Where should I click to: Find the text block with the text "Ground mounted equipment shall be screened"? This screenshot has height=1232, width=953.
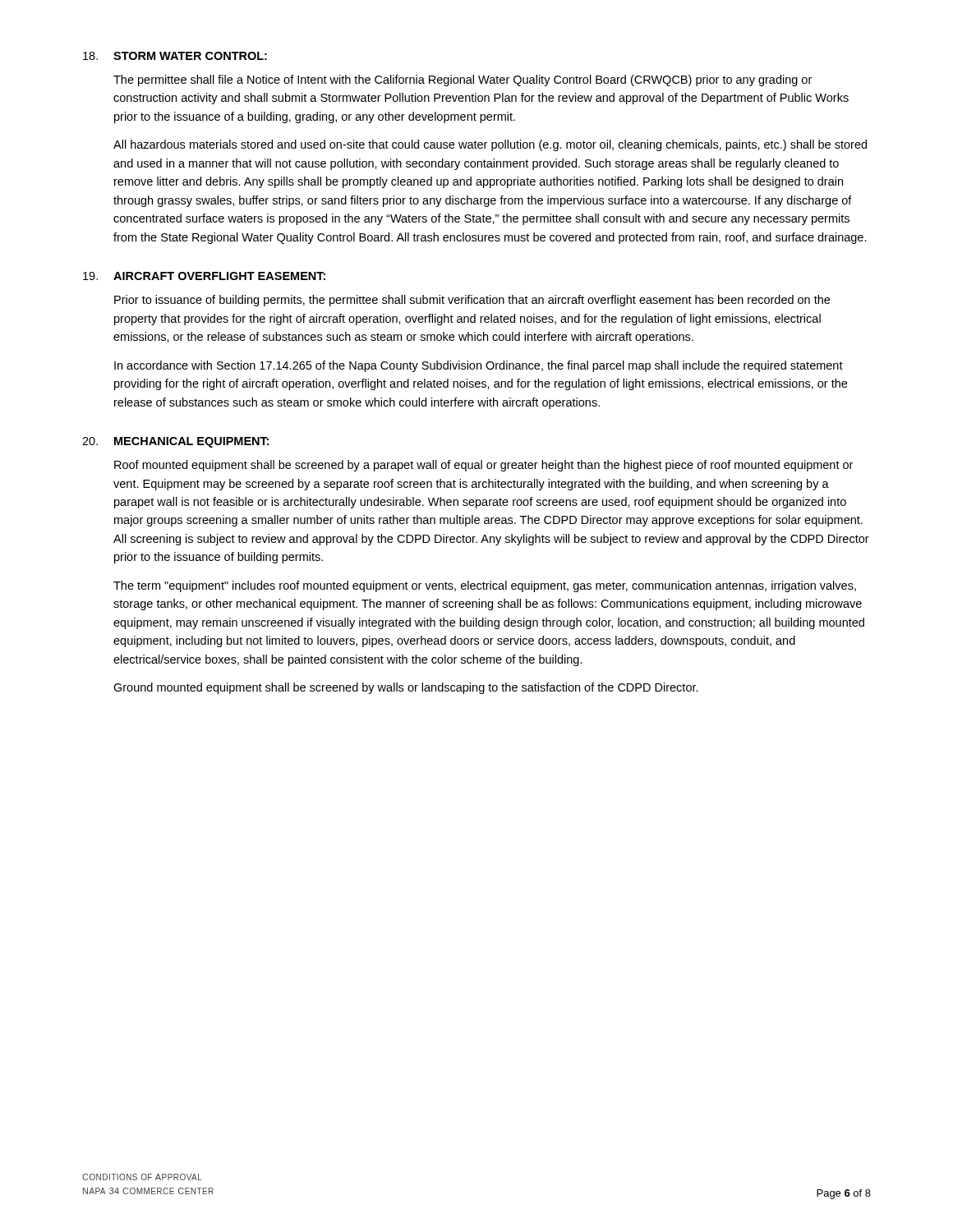(406, 688)
